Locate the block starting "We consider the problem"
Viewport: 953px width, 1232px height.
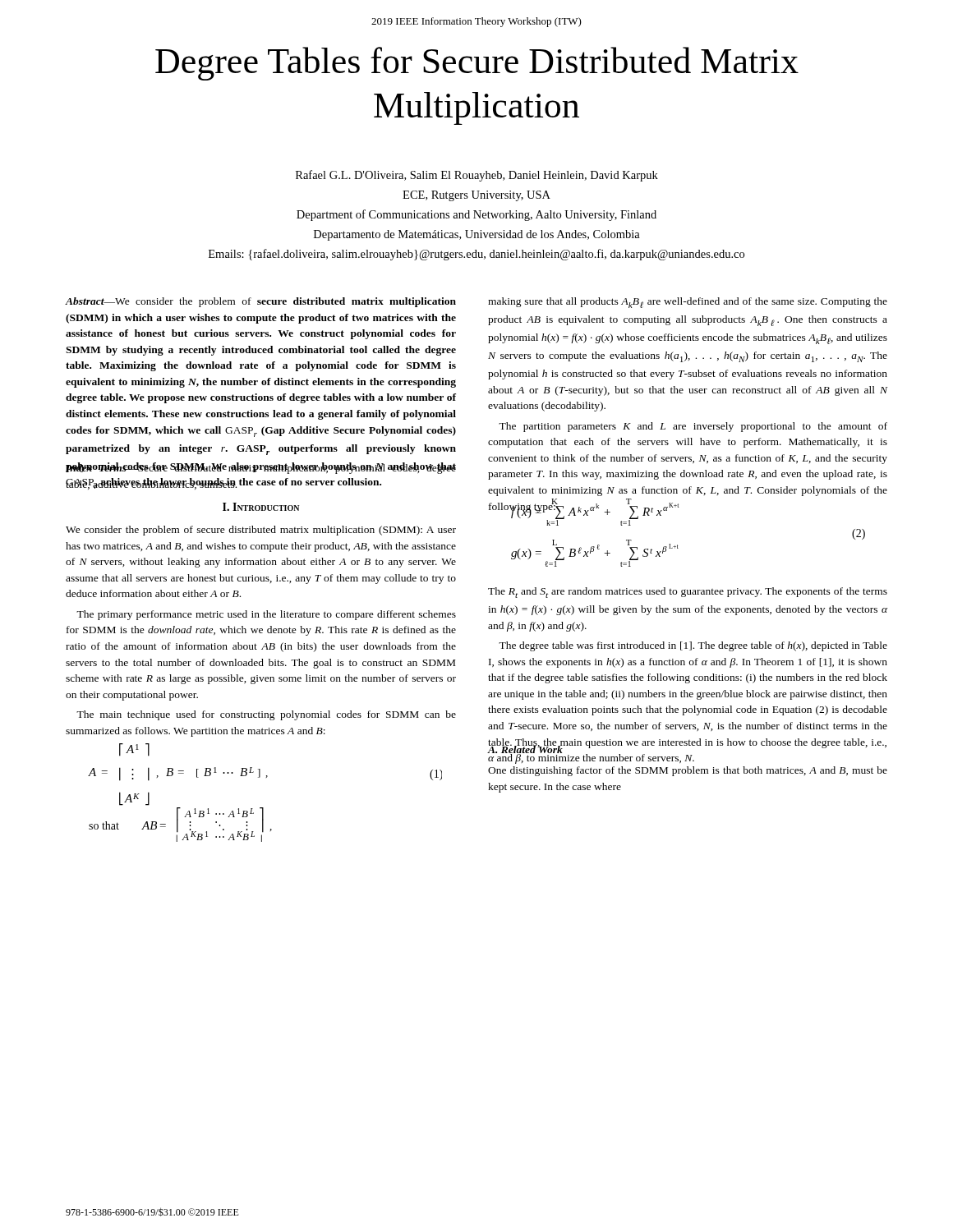[261, 630]
